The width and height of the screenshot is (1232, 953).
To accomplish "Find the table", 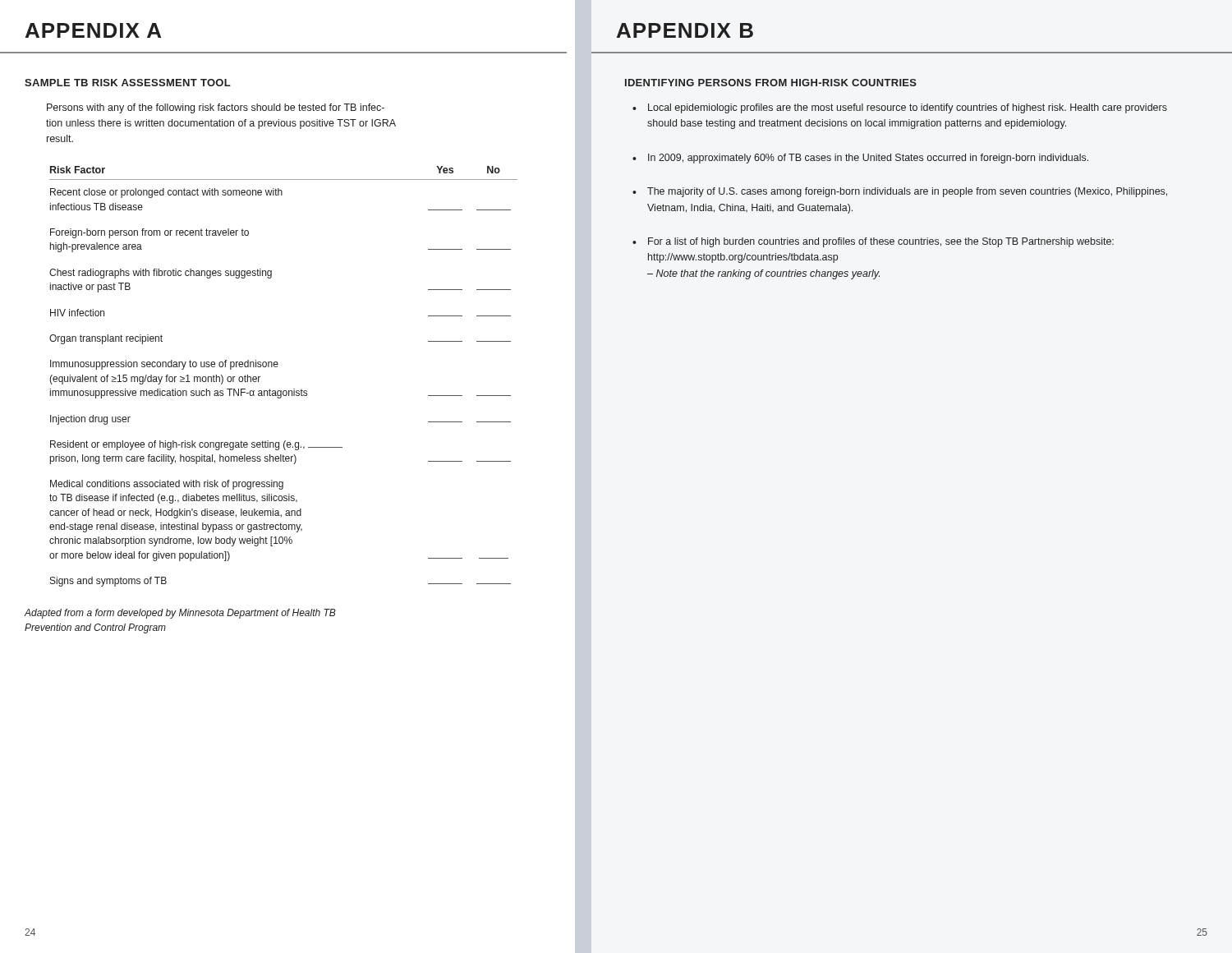I will [283, 378].
